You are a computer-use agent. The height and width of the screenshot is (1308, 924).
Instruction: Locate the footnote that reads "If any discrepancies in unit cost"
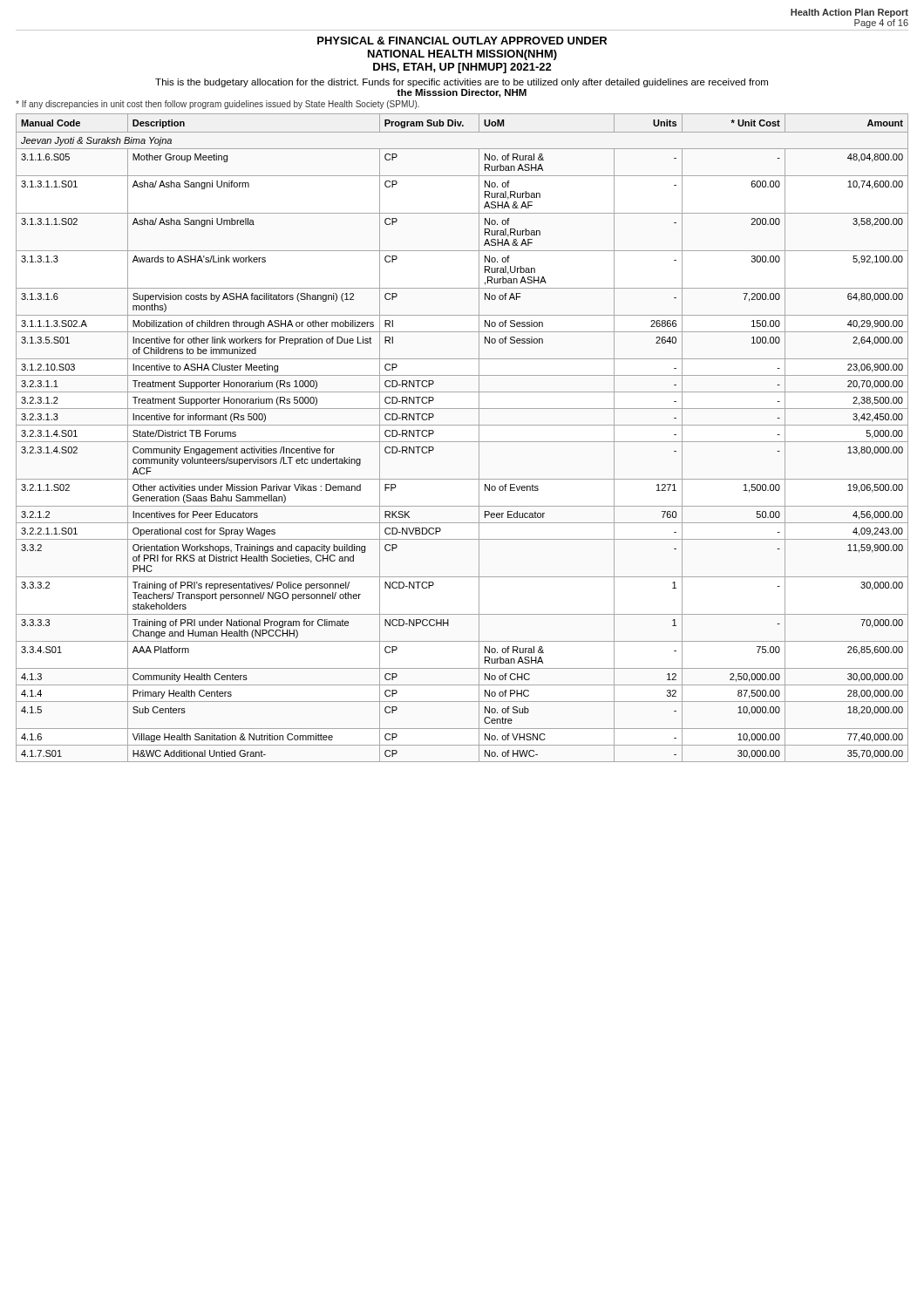click(218, 104)
